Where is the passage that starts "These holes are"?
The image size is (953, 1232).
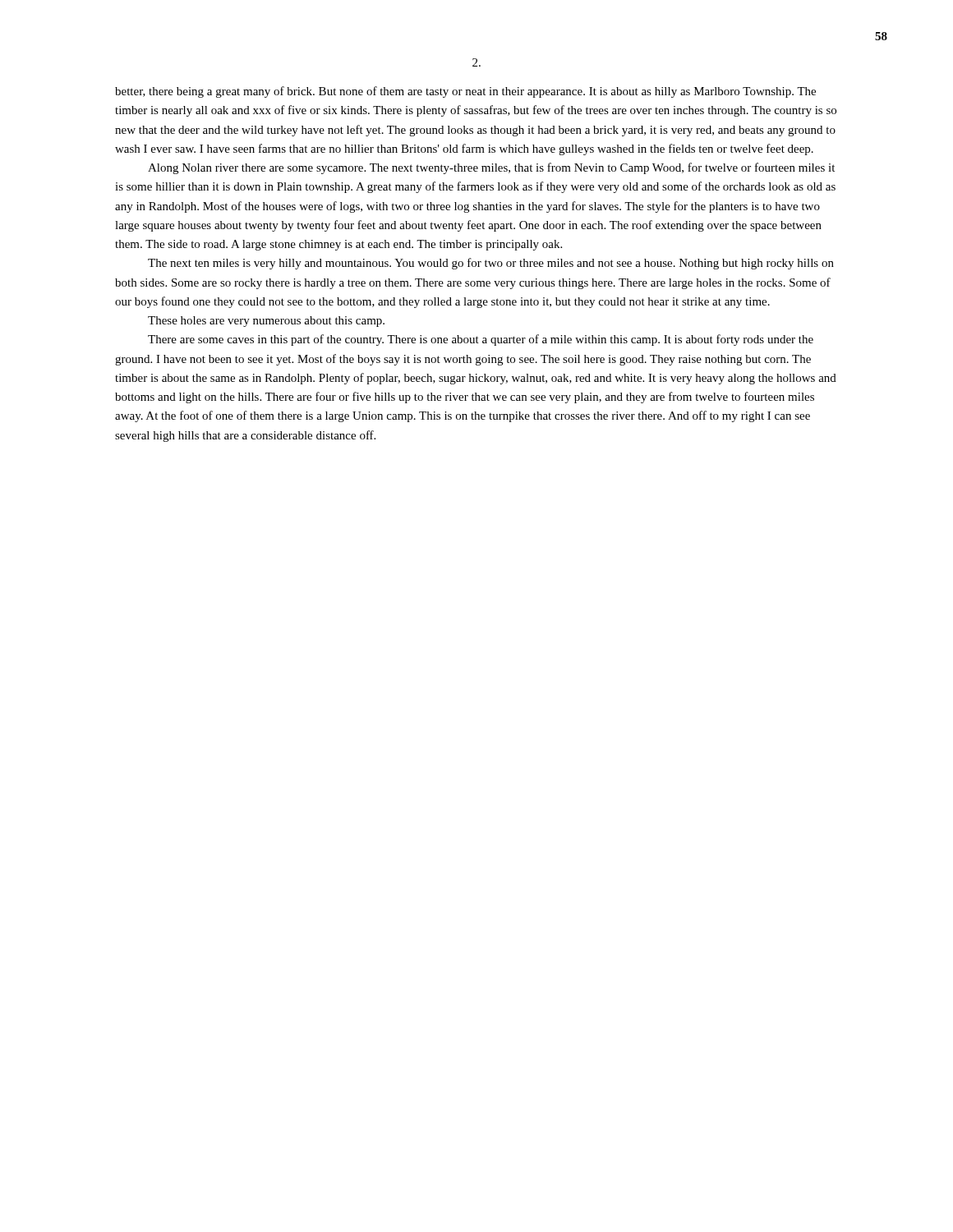(x=266, y=322)
